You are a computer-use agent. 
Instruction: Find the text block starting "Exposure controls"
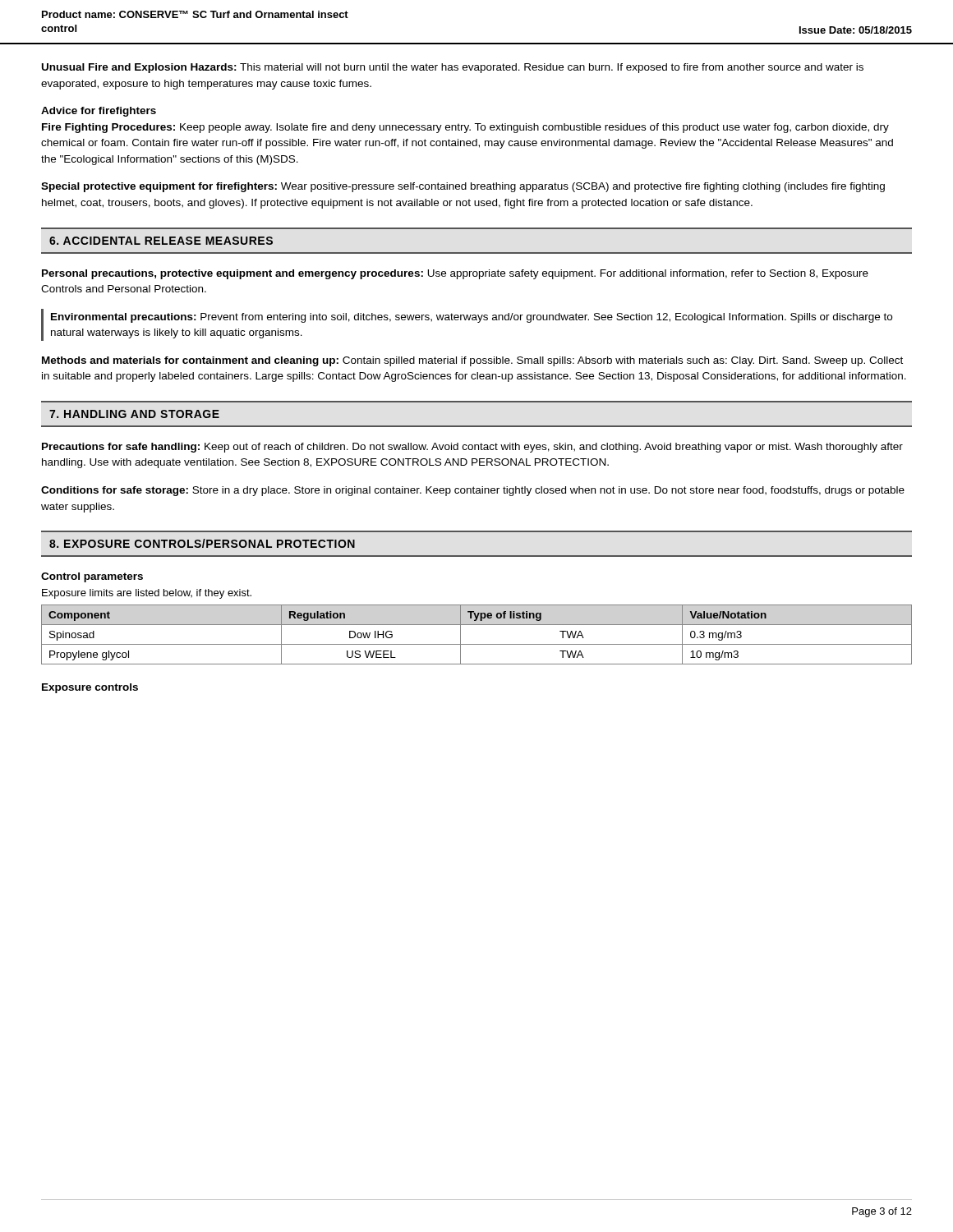(90, 687)
